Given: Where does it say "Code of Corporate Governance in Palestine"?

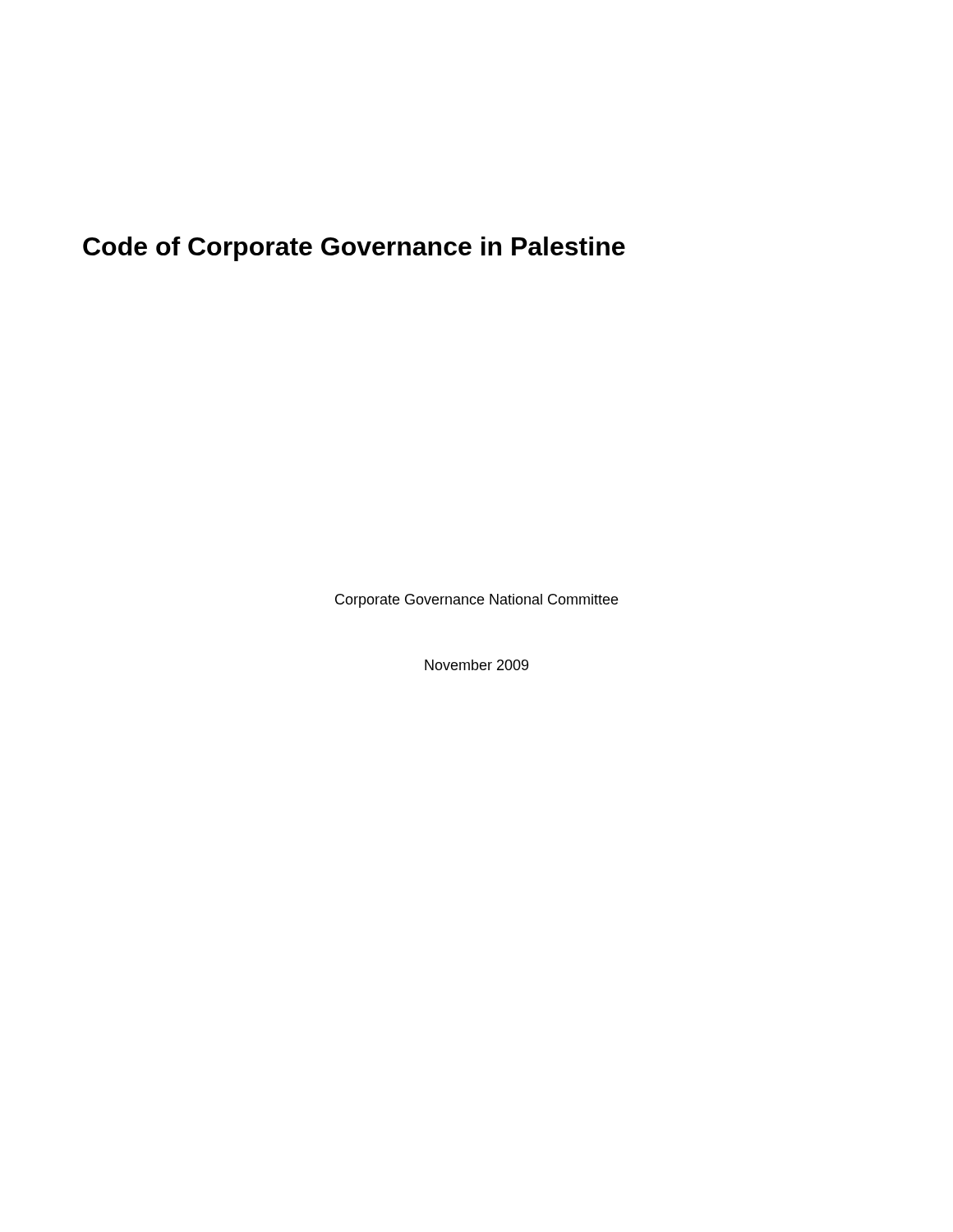Looking at the screenshot, I should click(x=354, y=246).
